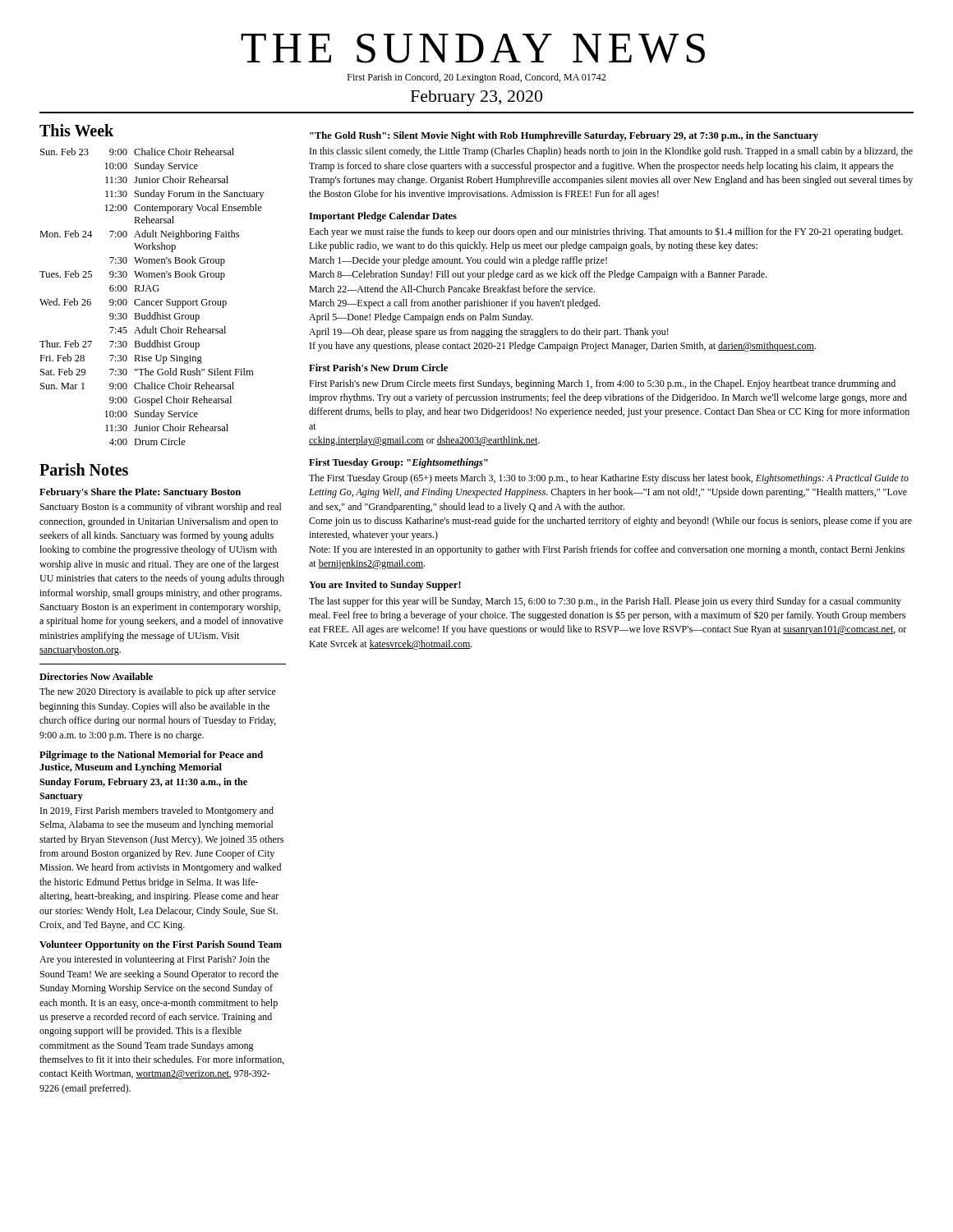Find a table
The height and width of the screenshot is (1232, 953).
click(x=163, y=297)
